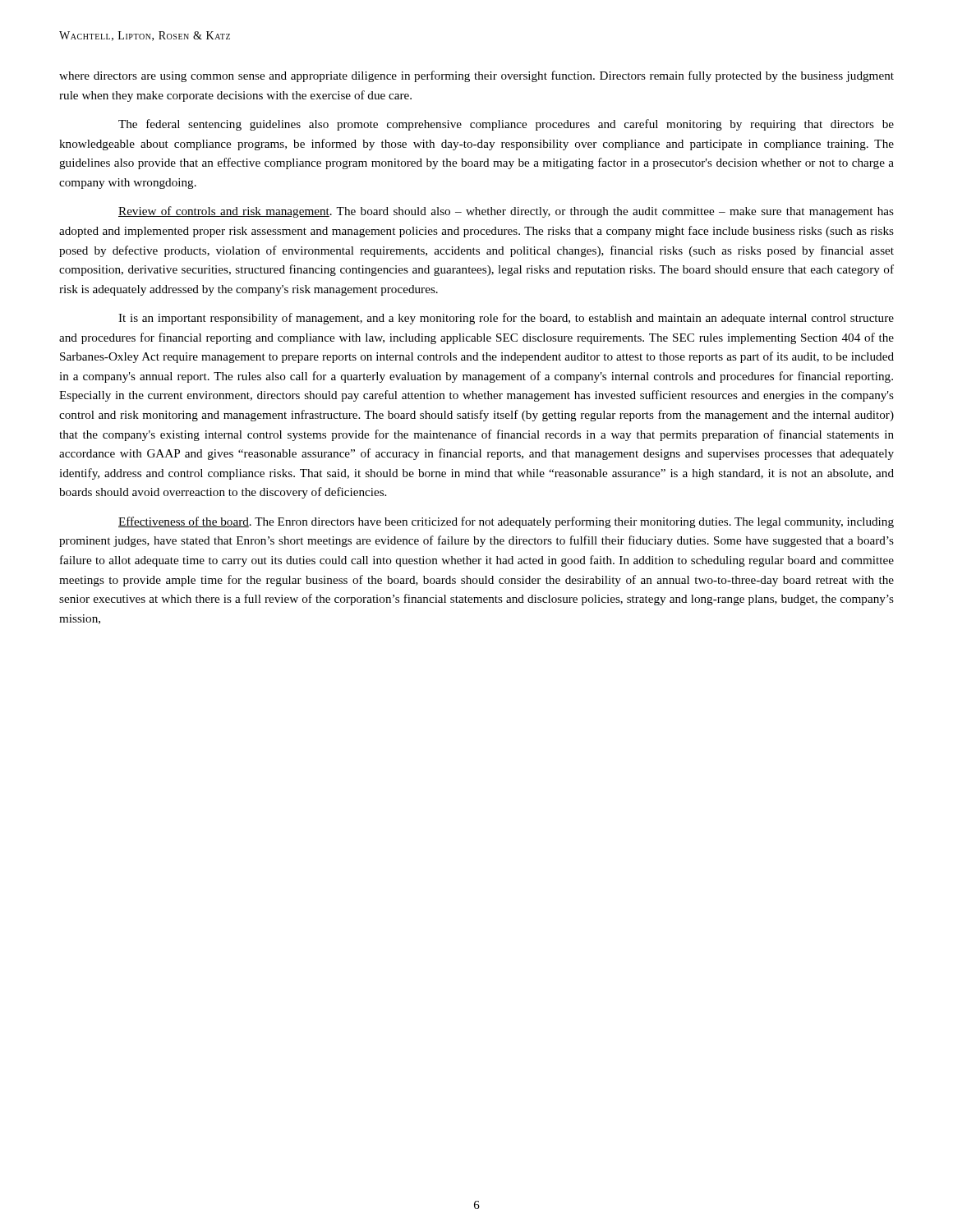Locate the element starting "It is an important"
Screen dimensions: 1232x953
click(x=476, y=405)
